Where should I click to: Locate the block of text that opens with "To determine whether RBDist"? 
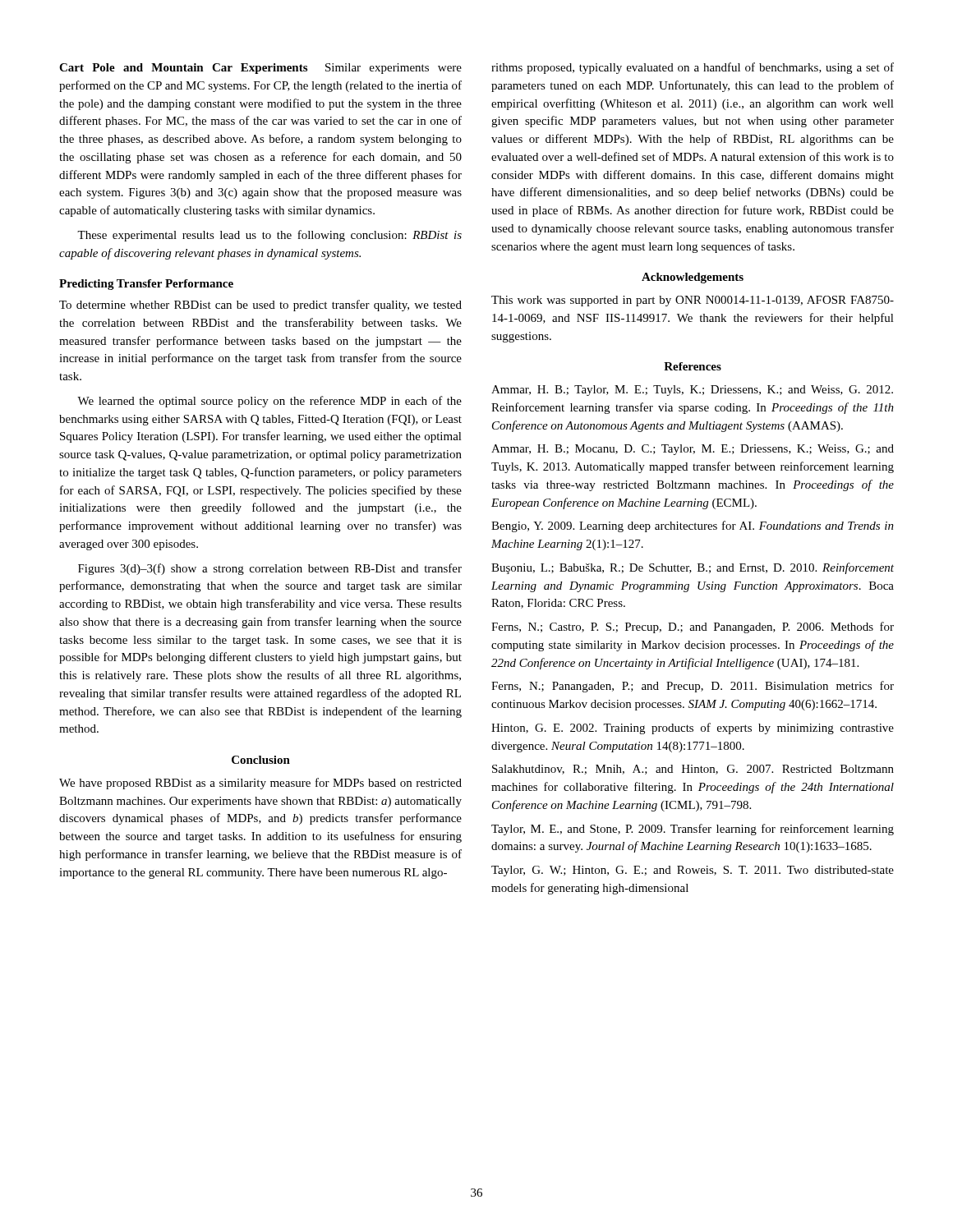260,341
